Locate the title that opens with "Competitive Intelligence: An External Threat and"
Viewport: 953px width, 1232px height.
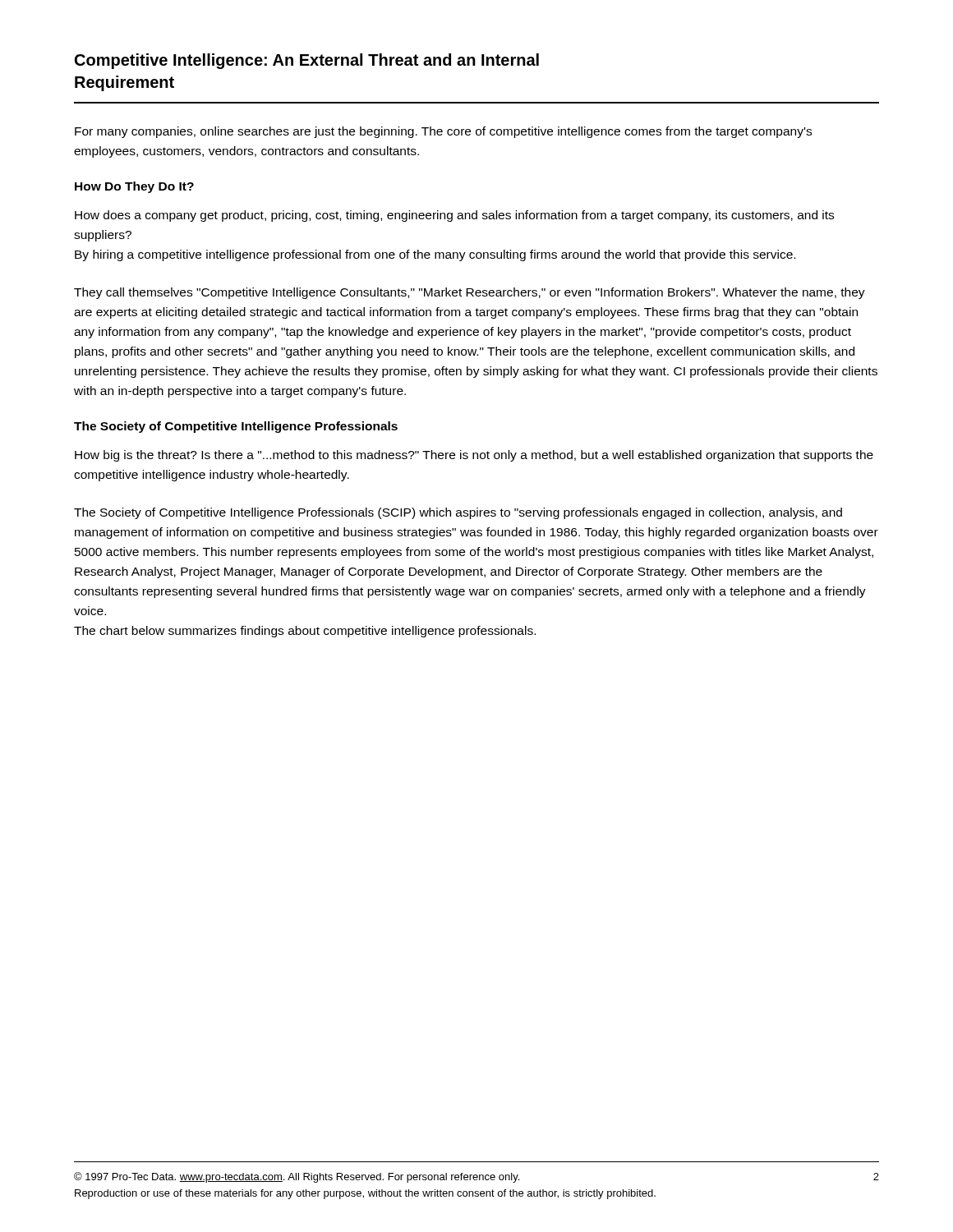coord(476,71)
